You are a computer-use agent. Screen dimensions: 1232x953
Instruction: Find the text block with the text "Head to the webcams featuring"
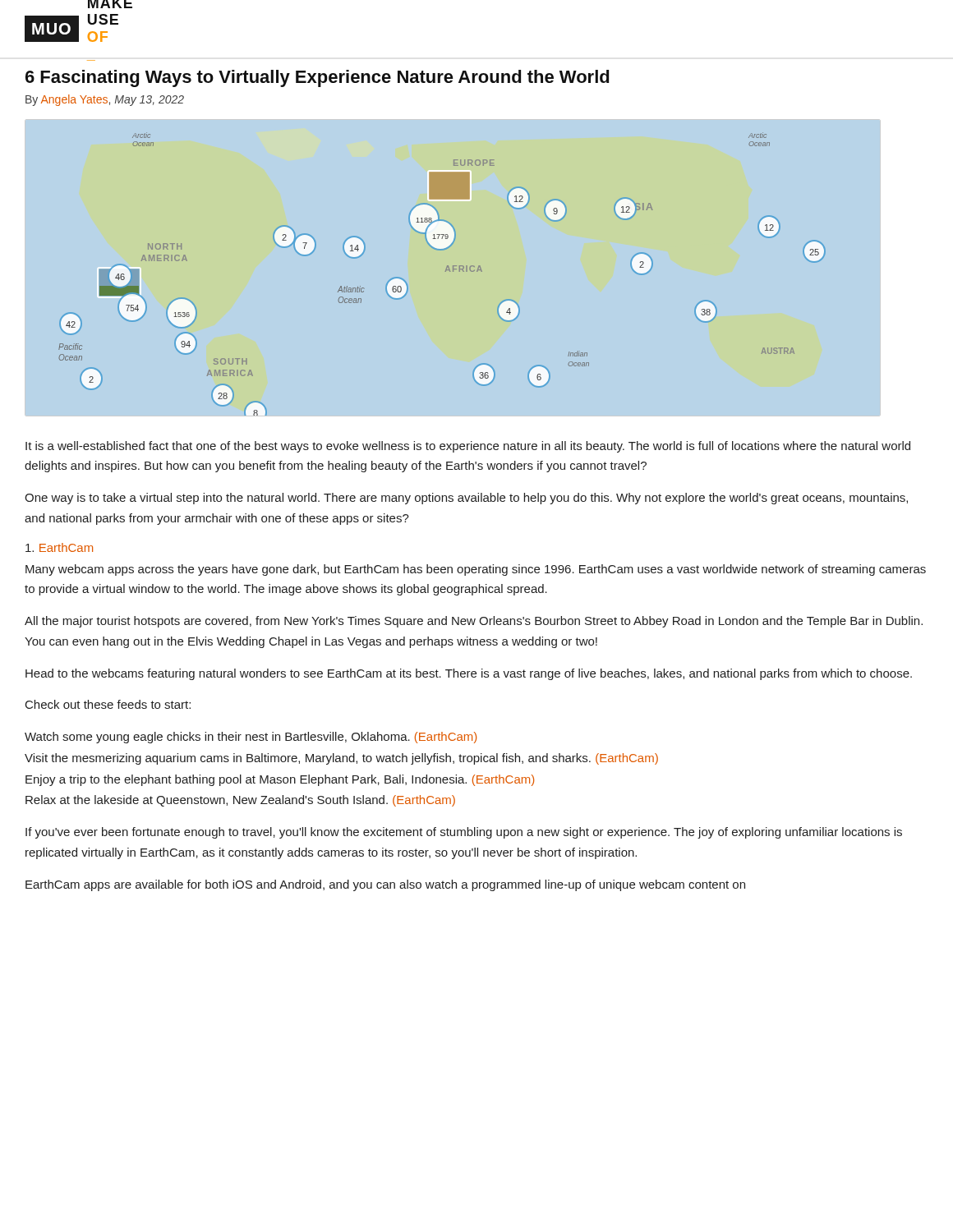[469, 673]
